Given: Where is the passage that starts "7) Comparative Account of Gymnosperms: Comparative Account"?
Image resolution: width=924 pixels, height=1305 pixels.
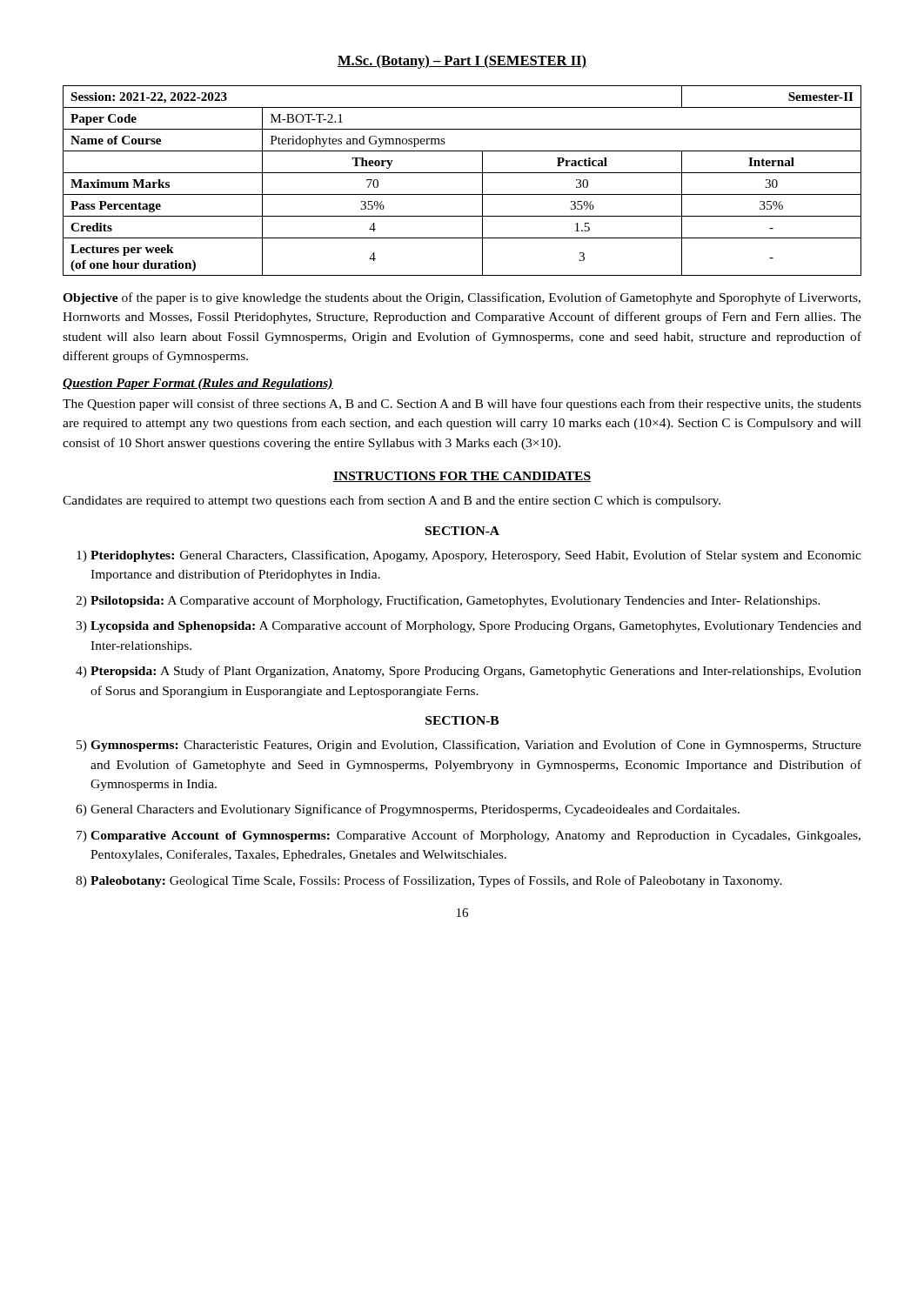Looking at the screenshot, I should click(x=462, y=845).
